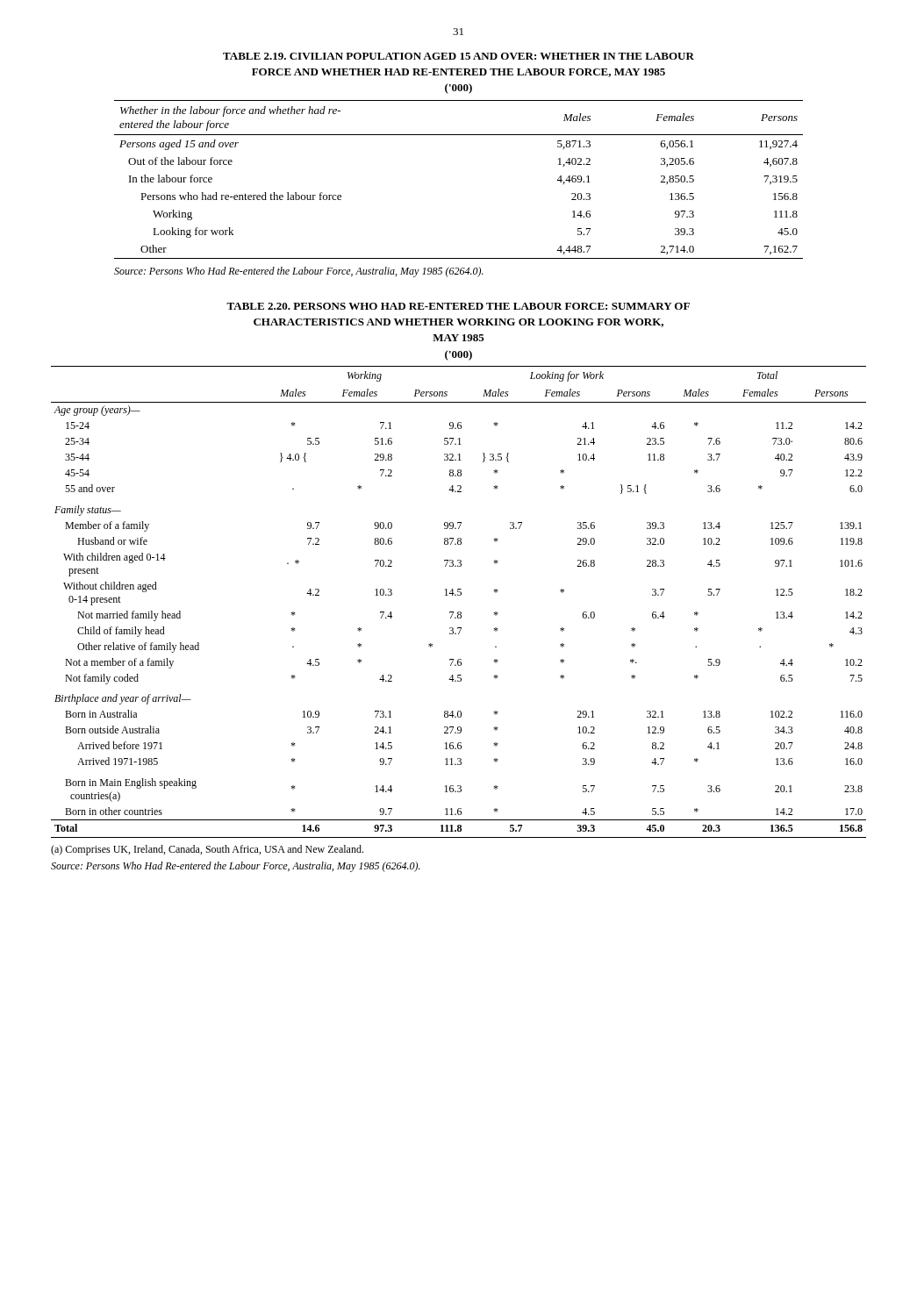This screenshot has width=917, height=1316.
Task: Locate the title containing "TABLE 2.19. CIVILIAN POPULATION AGED"
Action: [x=458, y=72]
